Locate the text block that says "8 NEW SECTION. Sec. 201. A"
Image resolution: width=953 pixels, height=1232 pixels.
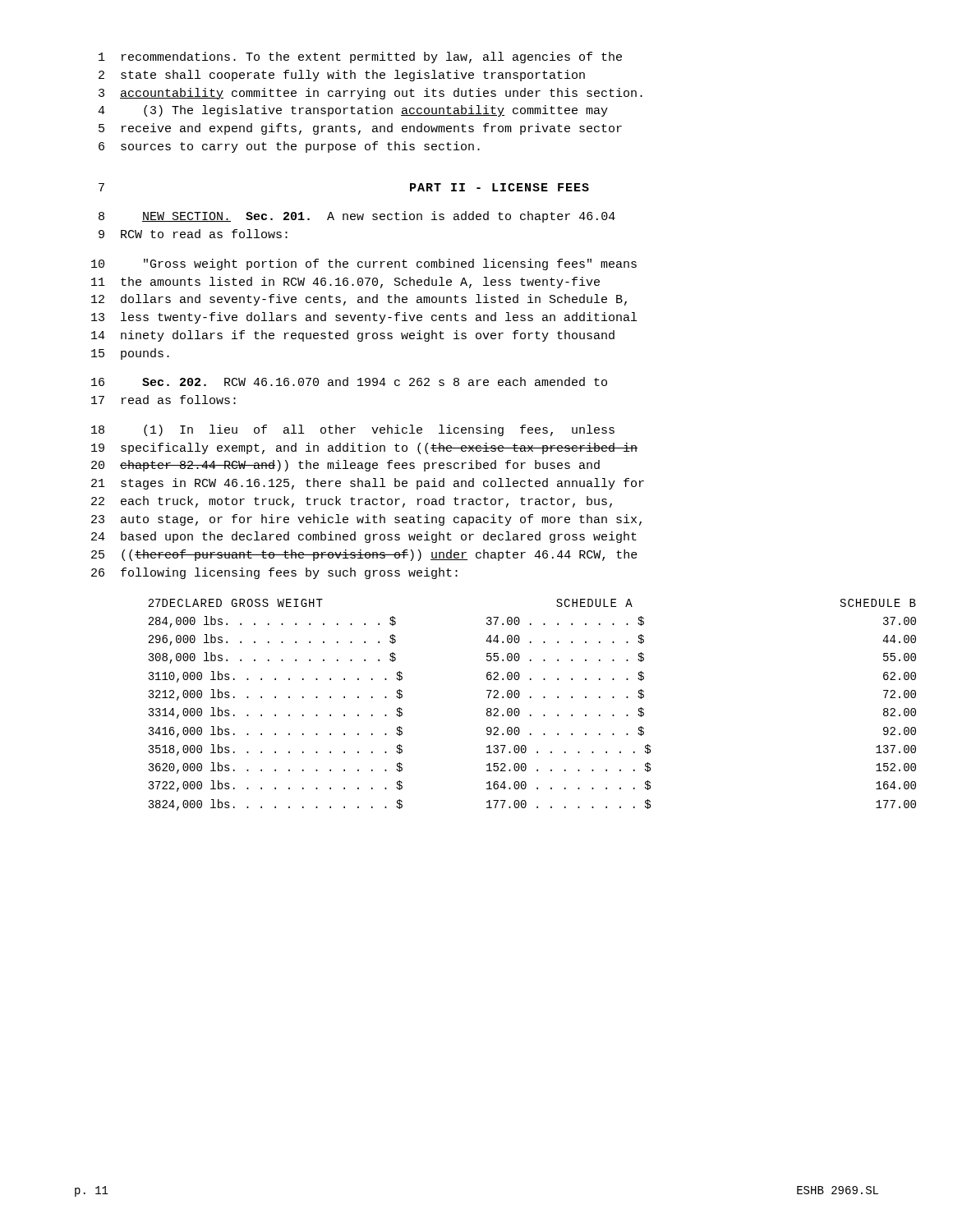[476, 227]
